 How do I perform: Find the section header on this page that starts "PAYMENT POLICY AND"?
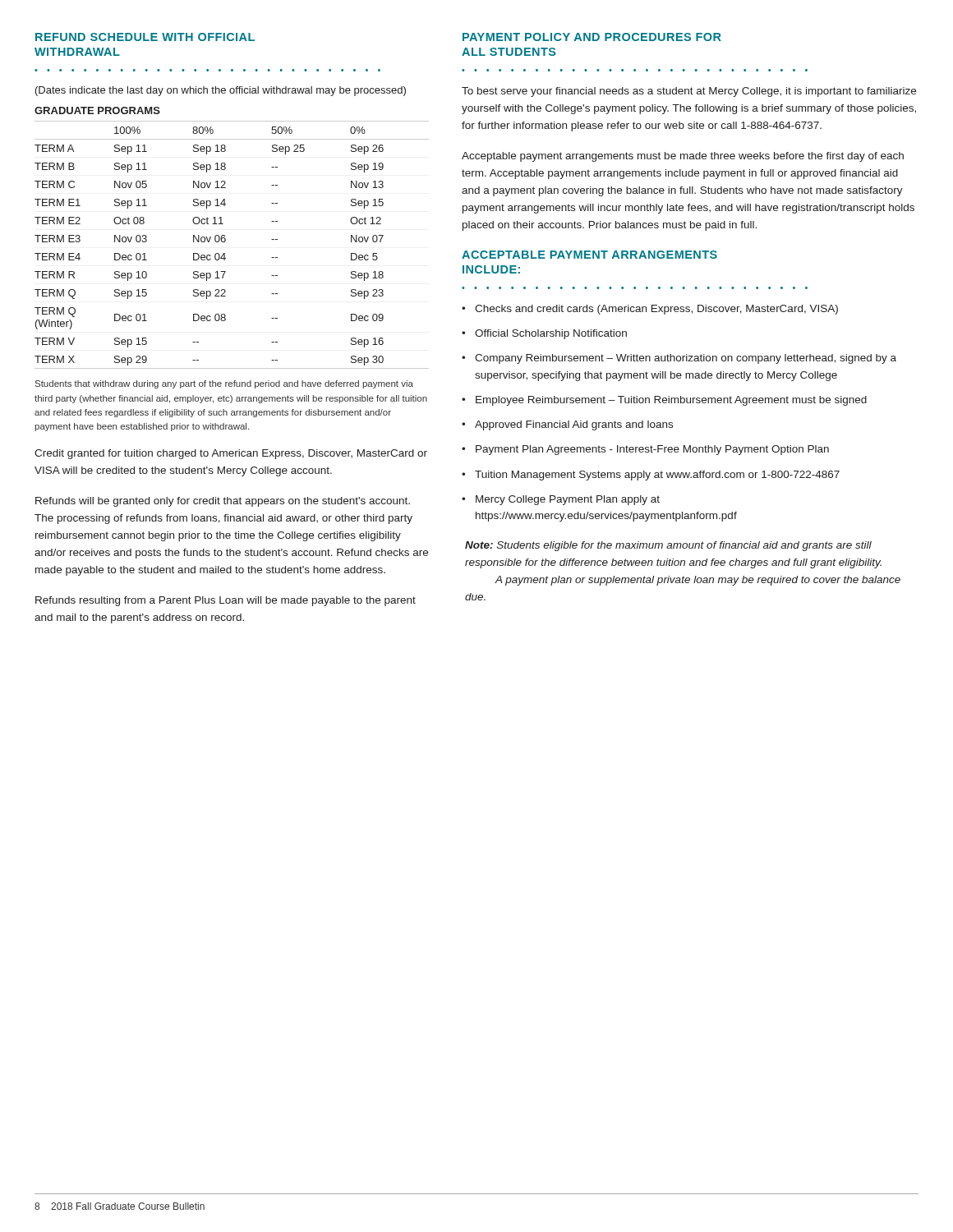pyautogui.click(x=592, y=44)
